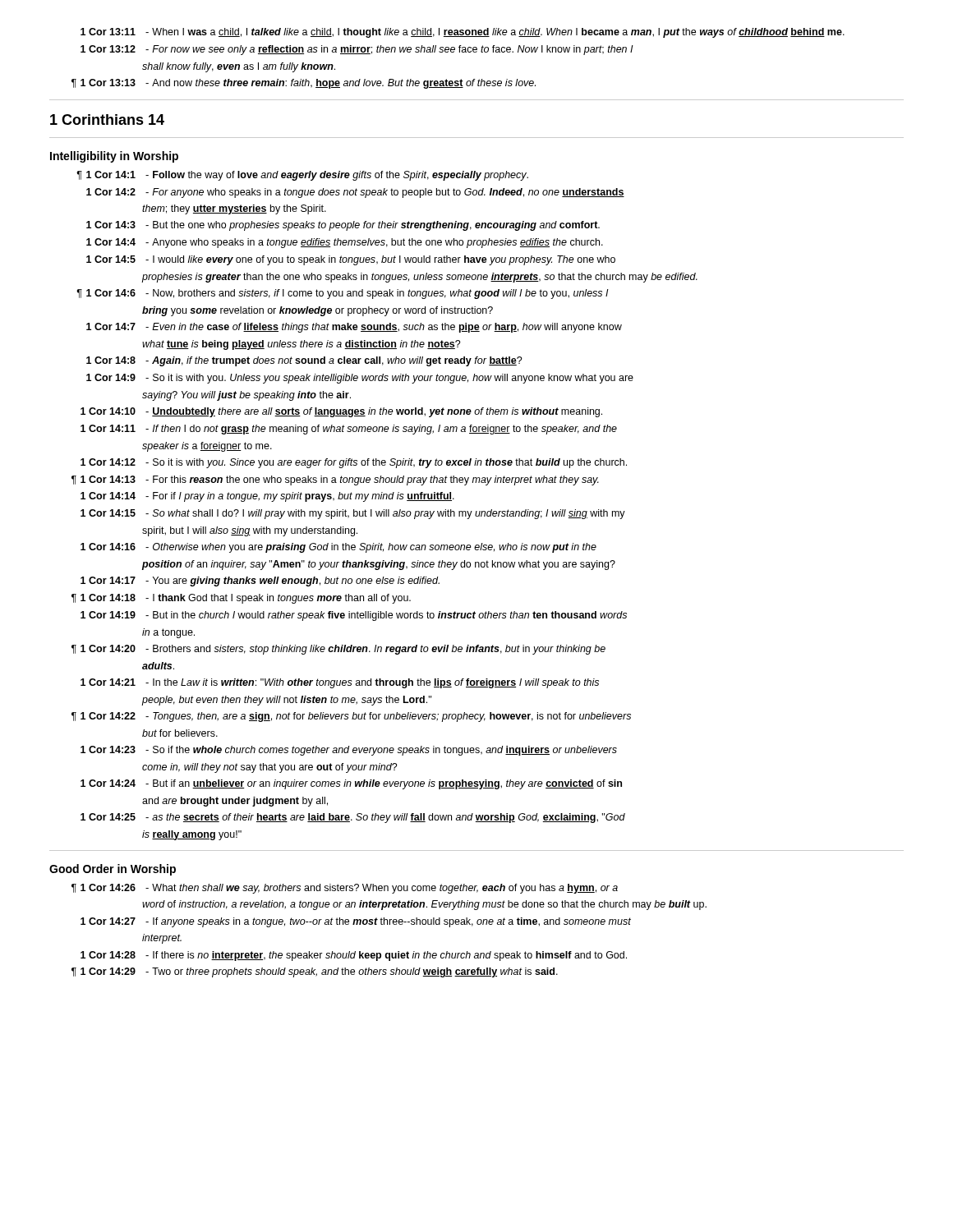953x1232 pixels.
Task: Locate the block of text that opens with "1 Cor 14:17"
Action: click(x=260, y=582)
